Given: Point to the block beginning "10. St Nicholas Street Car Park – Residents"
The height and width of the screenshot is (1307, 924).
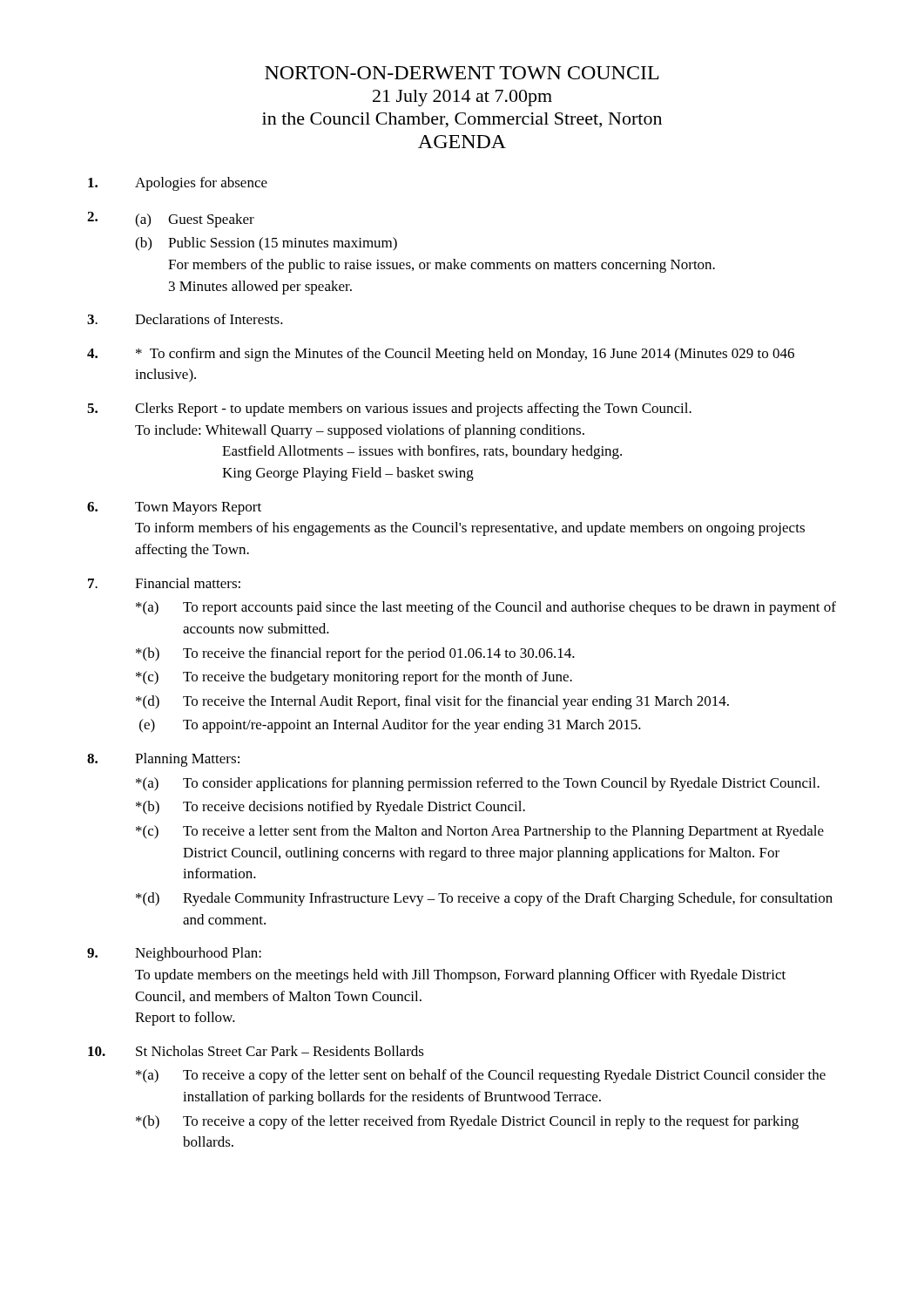Looking at the screenshot, I should coord(462,1097).
